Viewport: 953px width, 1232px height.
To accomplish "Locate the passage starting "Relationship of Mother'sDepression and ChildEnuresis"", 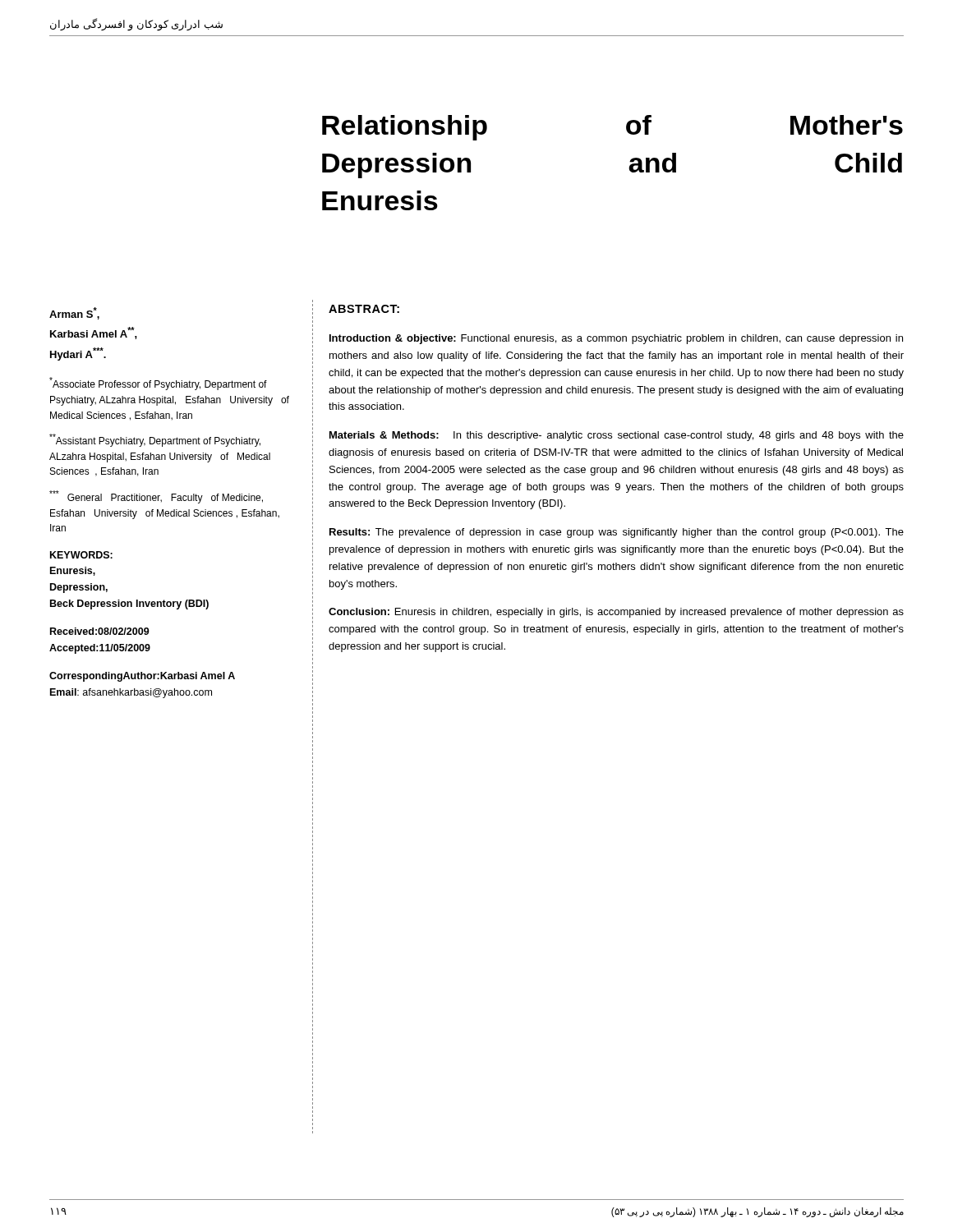I will point(401,128).
